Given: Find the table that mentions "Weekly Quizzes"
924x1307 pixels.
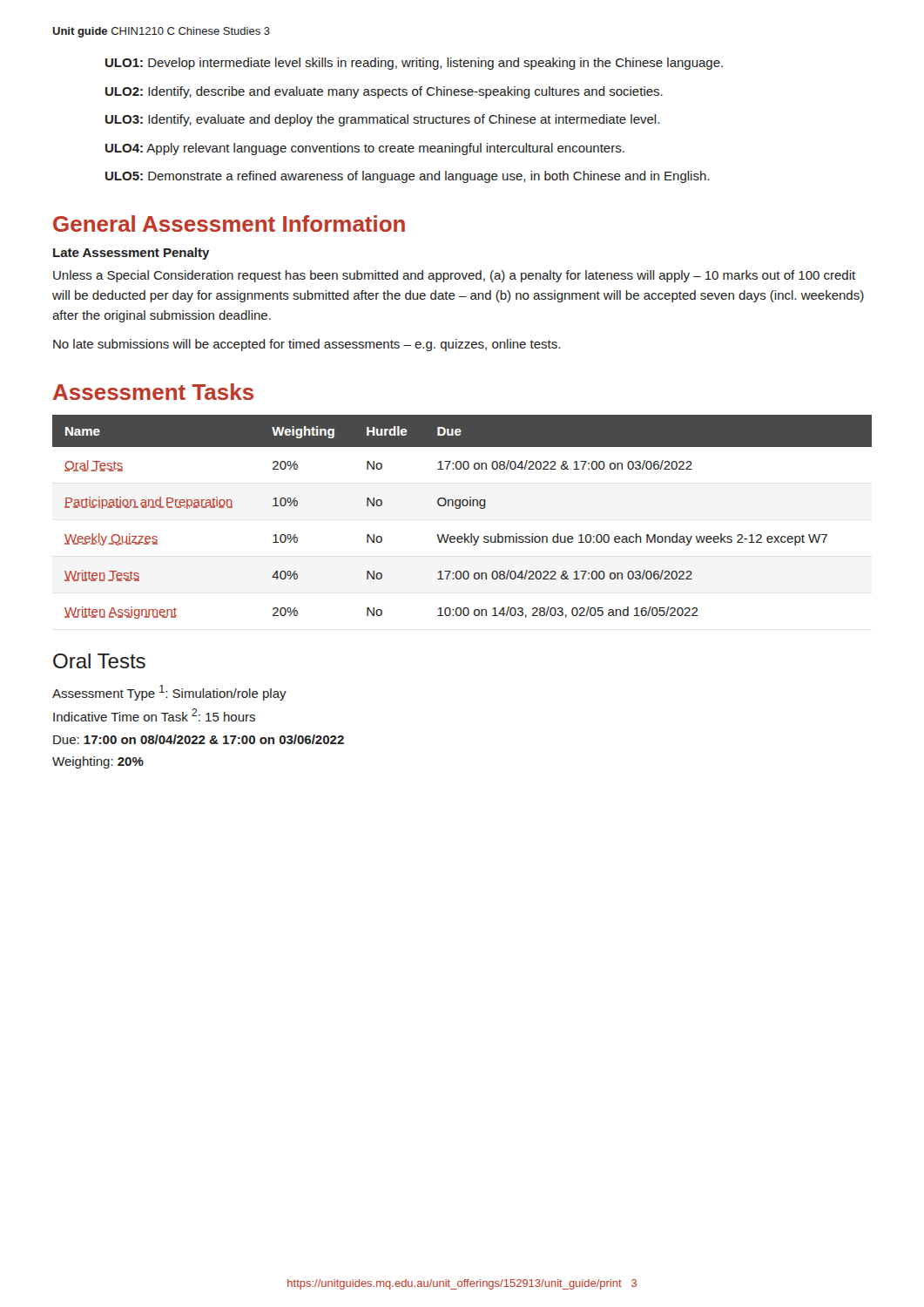Looking at the screenshot, I should pos(462,522).
